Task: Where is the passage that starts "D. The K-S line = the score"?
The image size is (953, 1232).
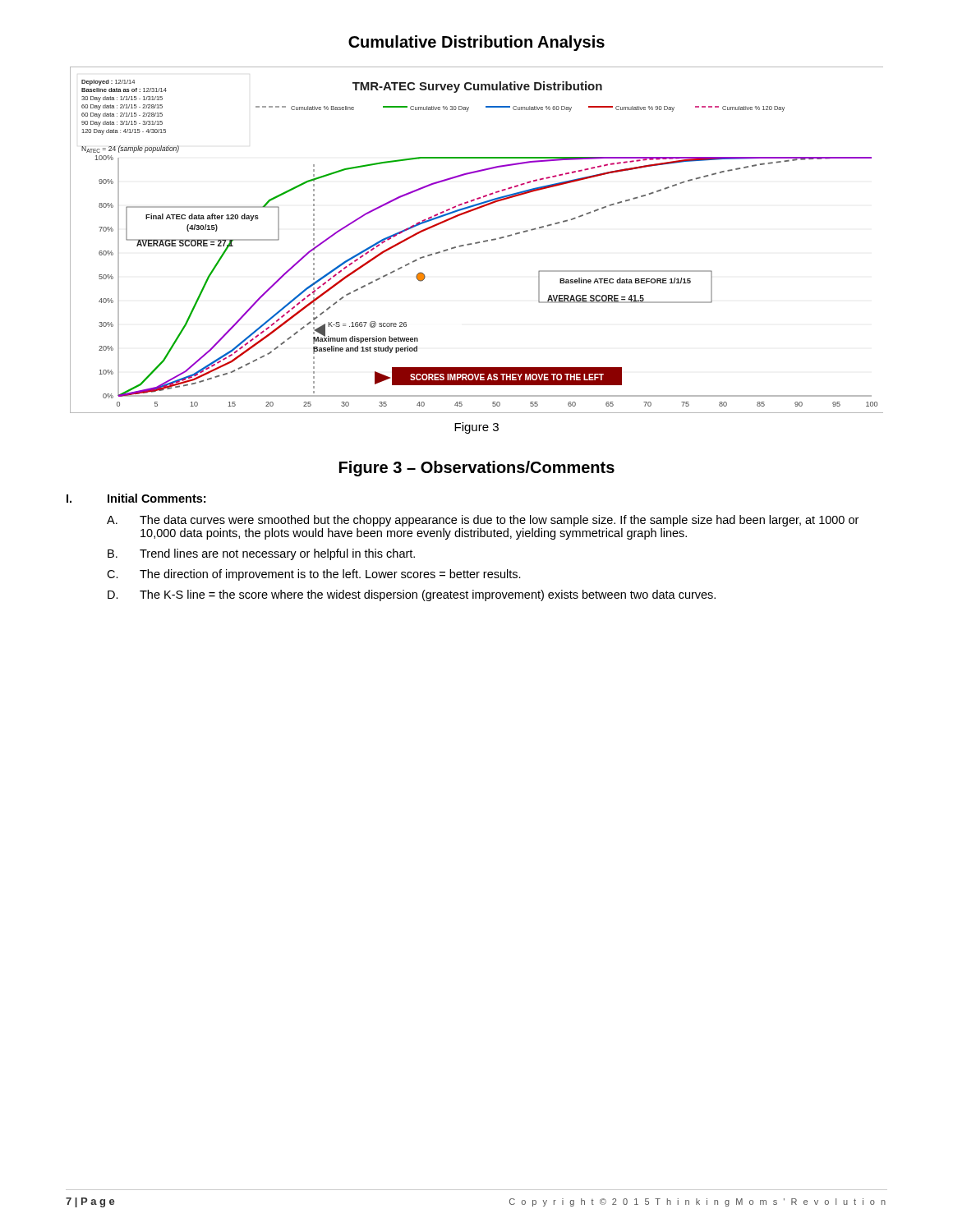Action: pyautogui.click(x=412, y=595)
